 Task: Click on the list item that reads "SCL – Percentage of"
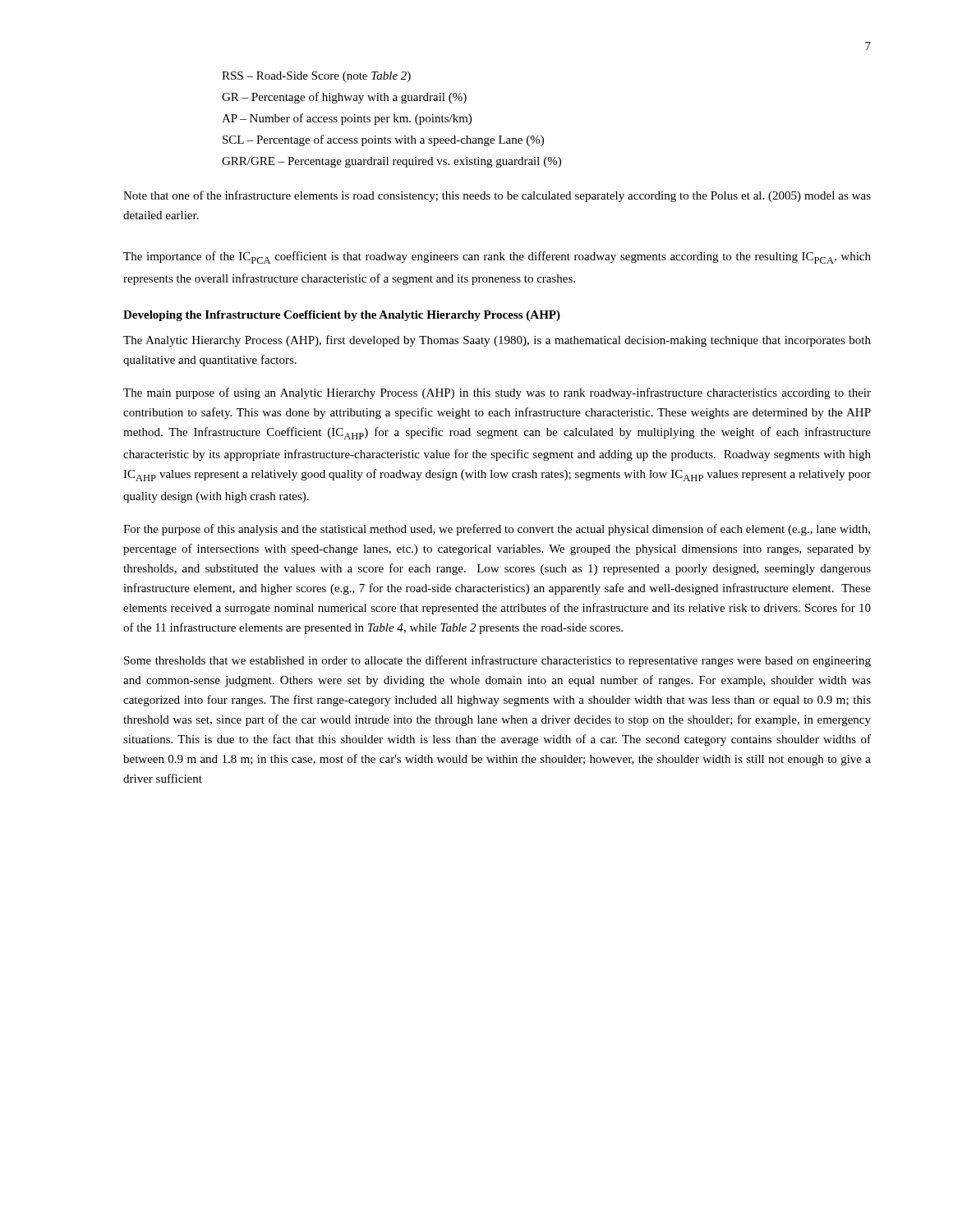pyautogui.click(x=383, y=140)
